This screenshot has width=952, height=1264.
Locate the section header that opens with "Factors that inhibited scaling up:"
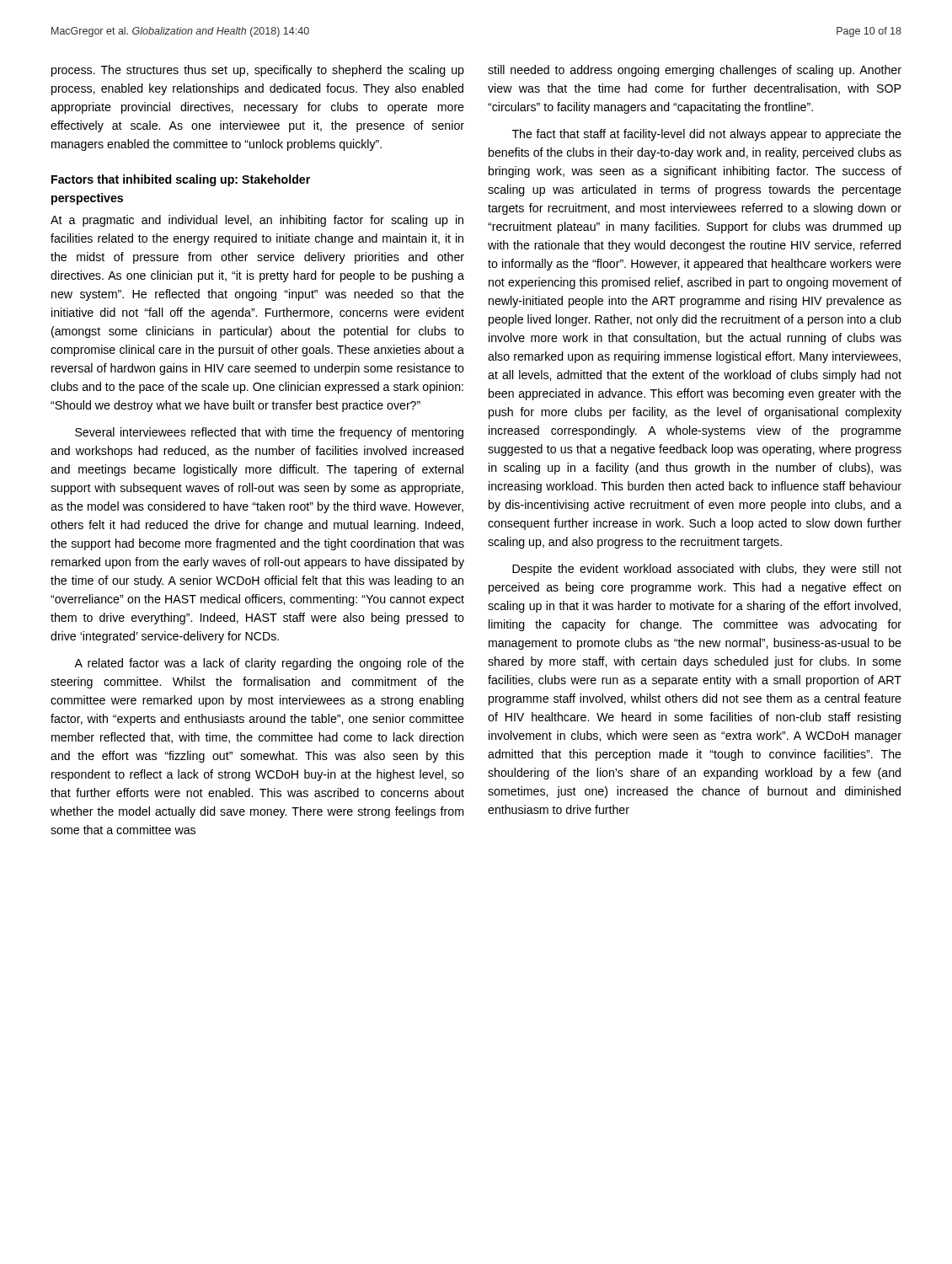[180, 189]
